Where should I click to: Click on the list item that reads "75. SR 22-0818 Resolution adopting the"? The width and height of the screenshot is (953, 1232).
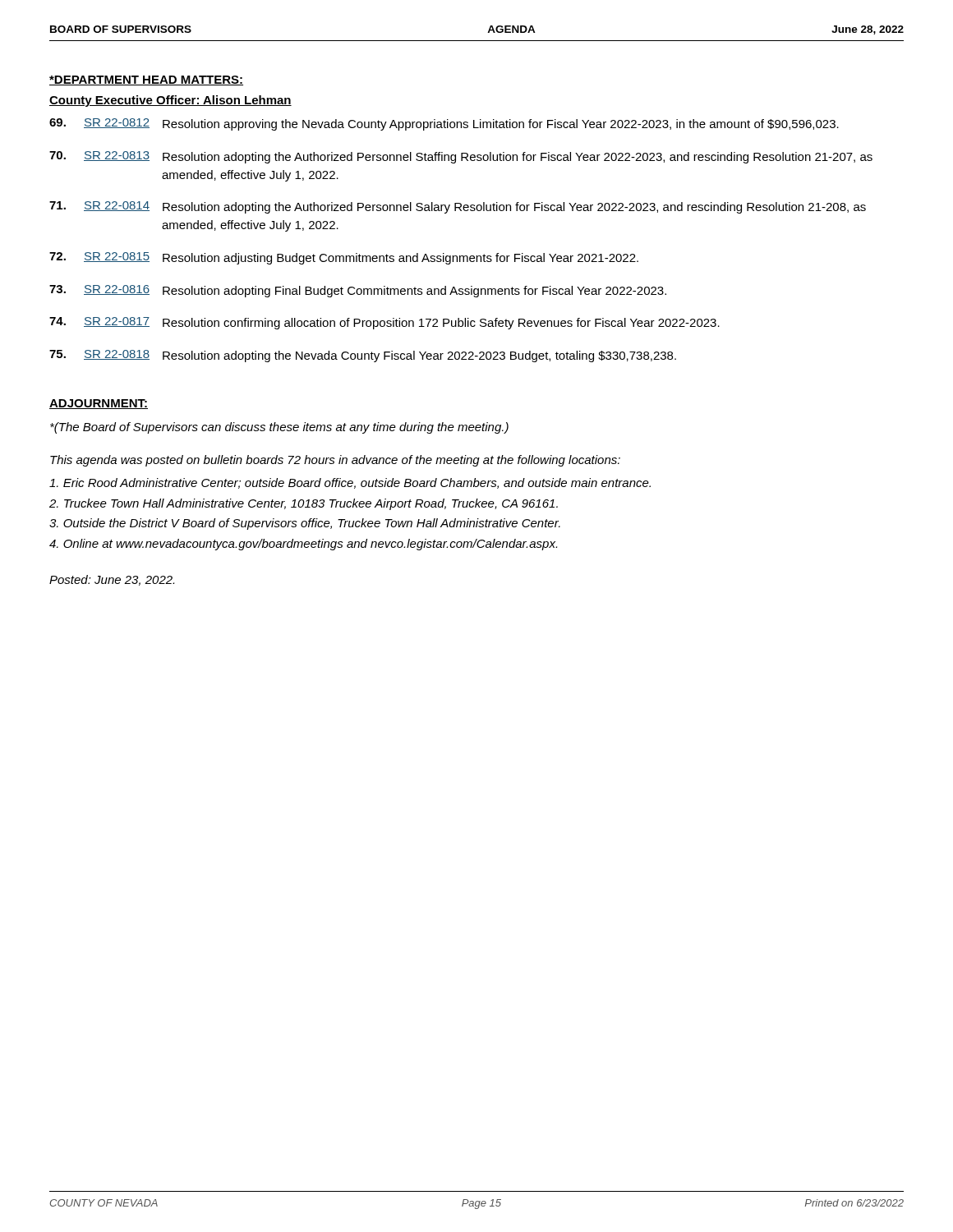476,355
